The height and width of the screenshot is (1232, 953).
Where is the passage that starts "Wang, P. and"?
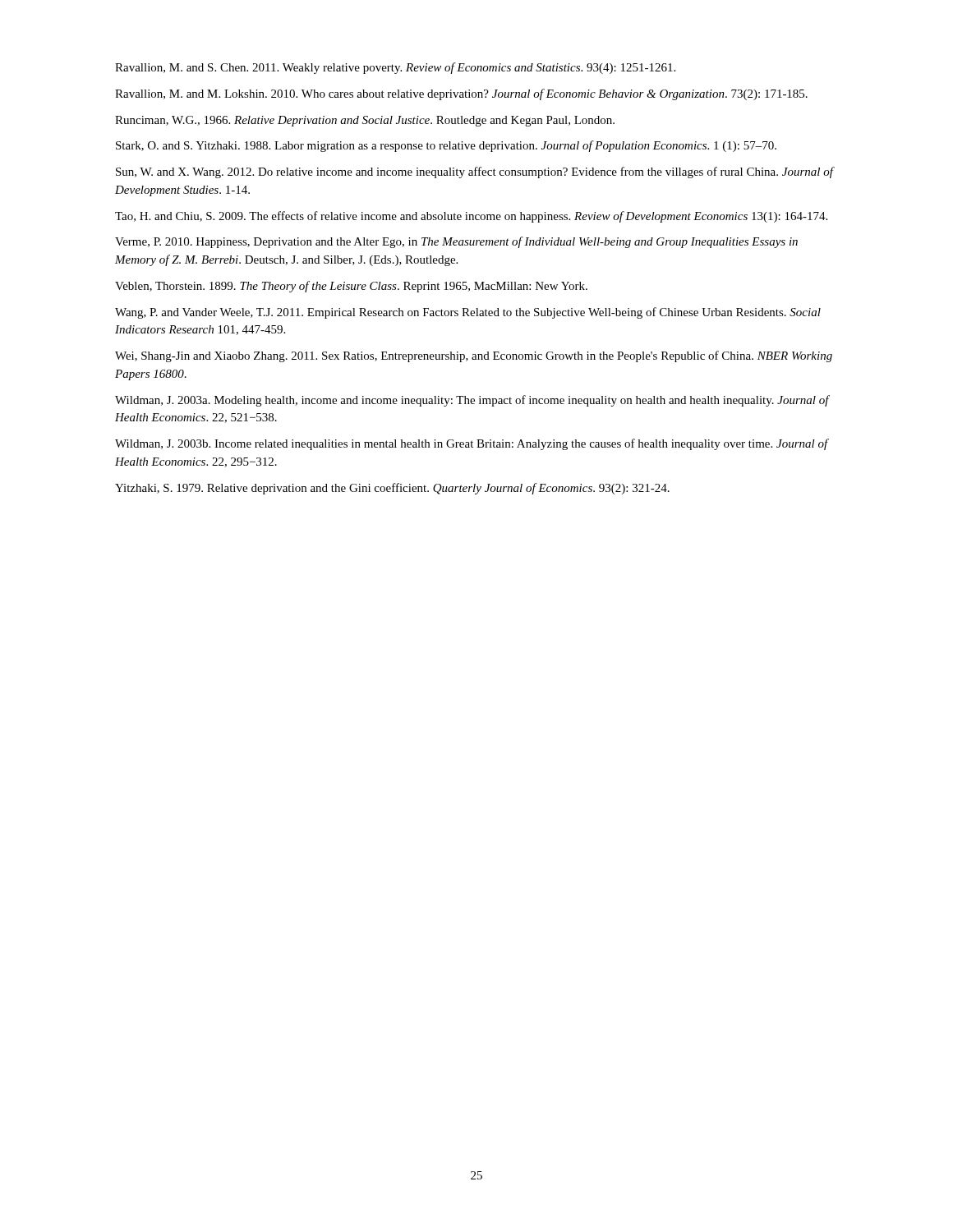coord(468,321)
